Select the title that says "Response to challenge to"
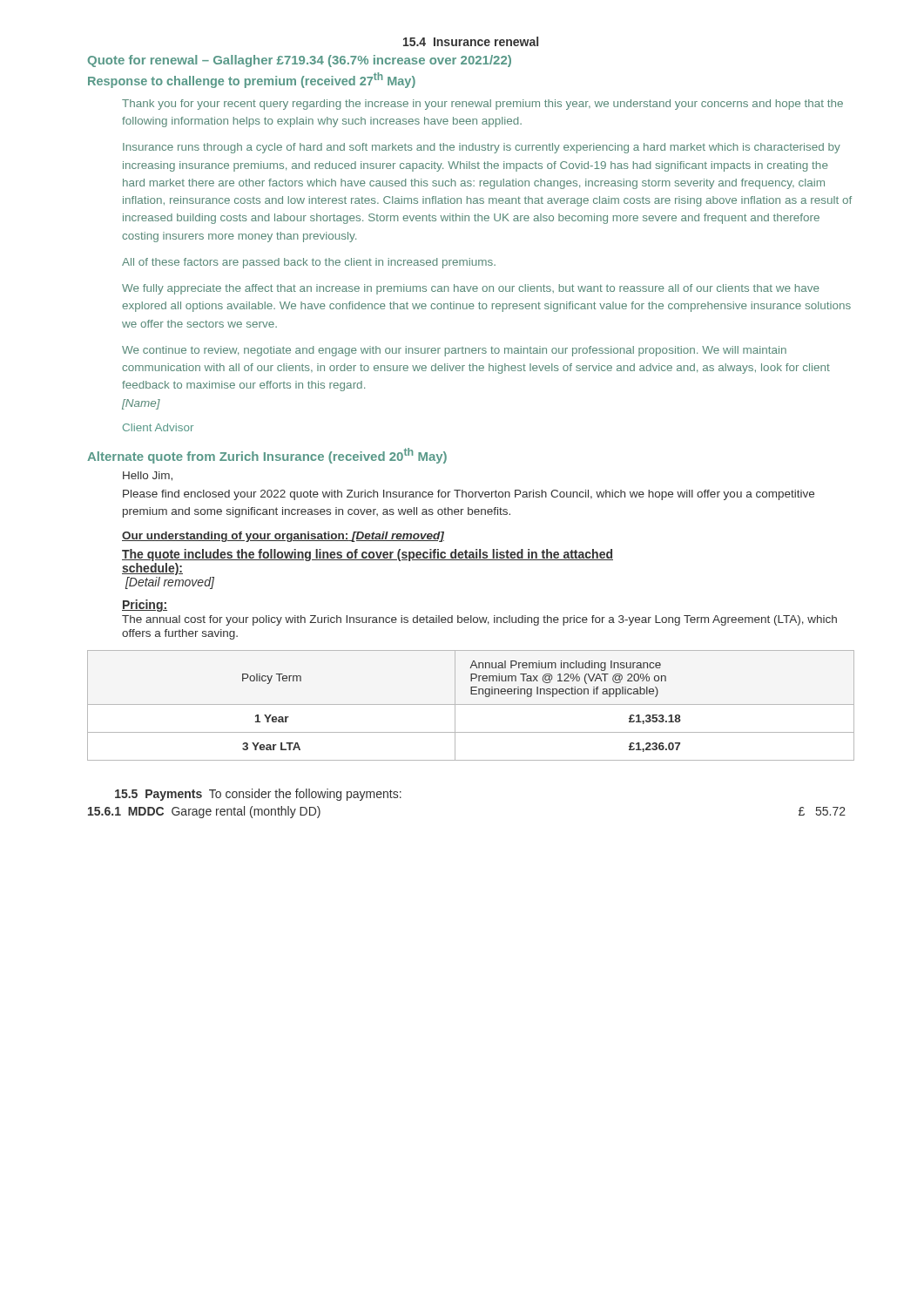The image size is (924, 1307). click(251, 79)
